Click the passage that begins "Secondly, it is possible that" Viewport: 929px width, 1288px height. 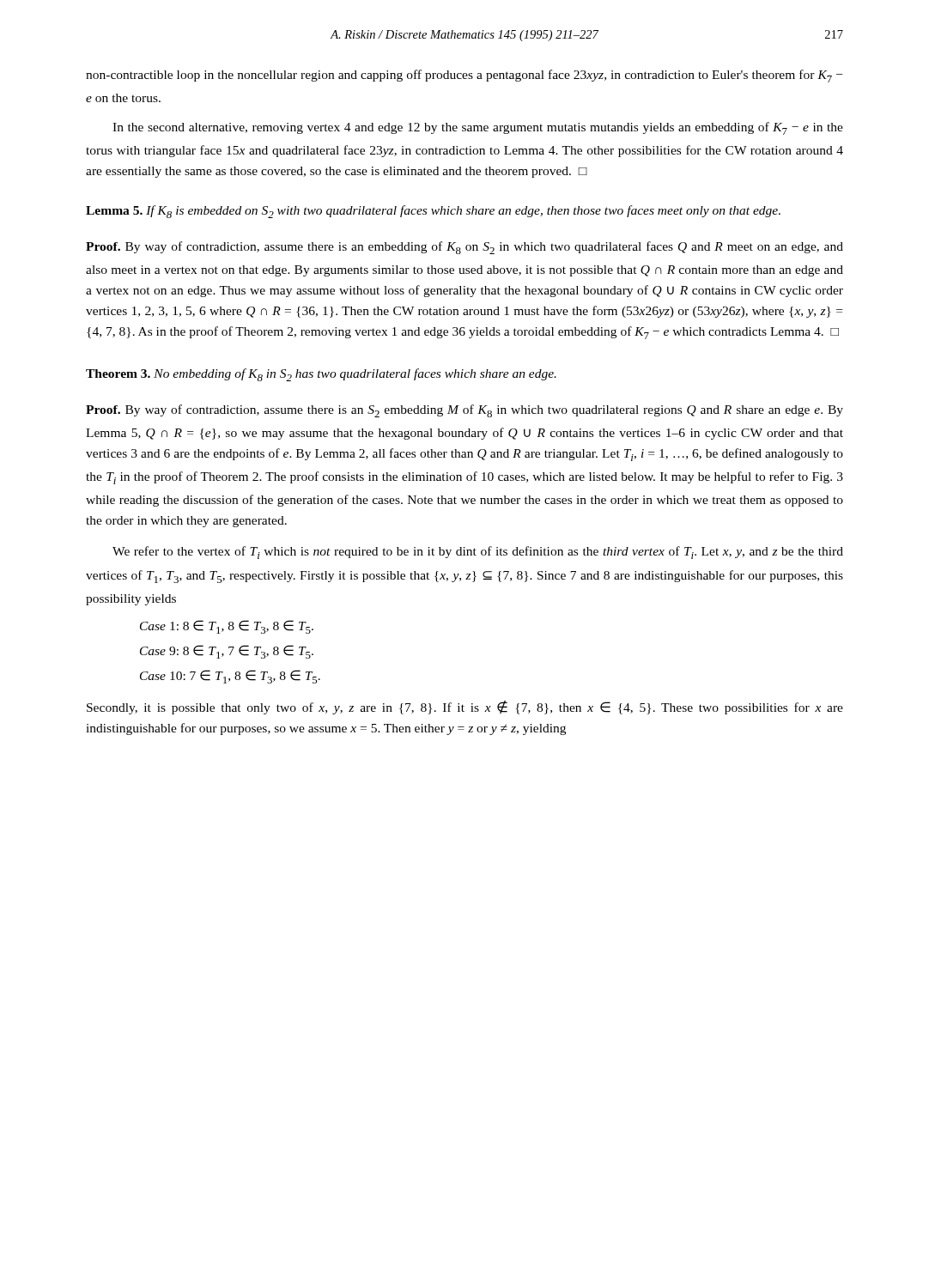click(464, 718)
